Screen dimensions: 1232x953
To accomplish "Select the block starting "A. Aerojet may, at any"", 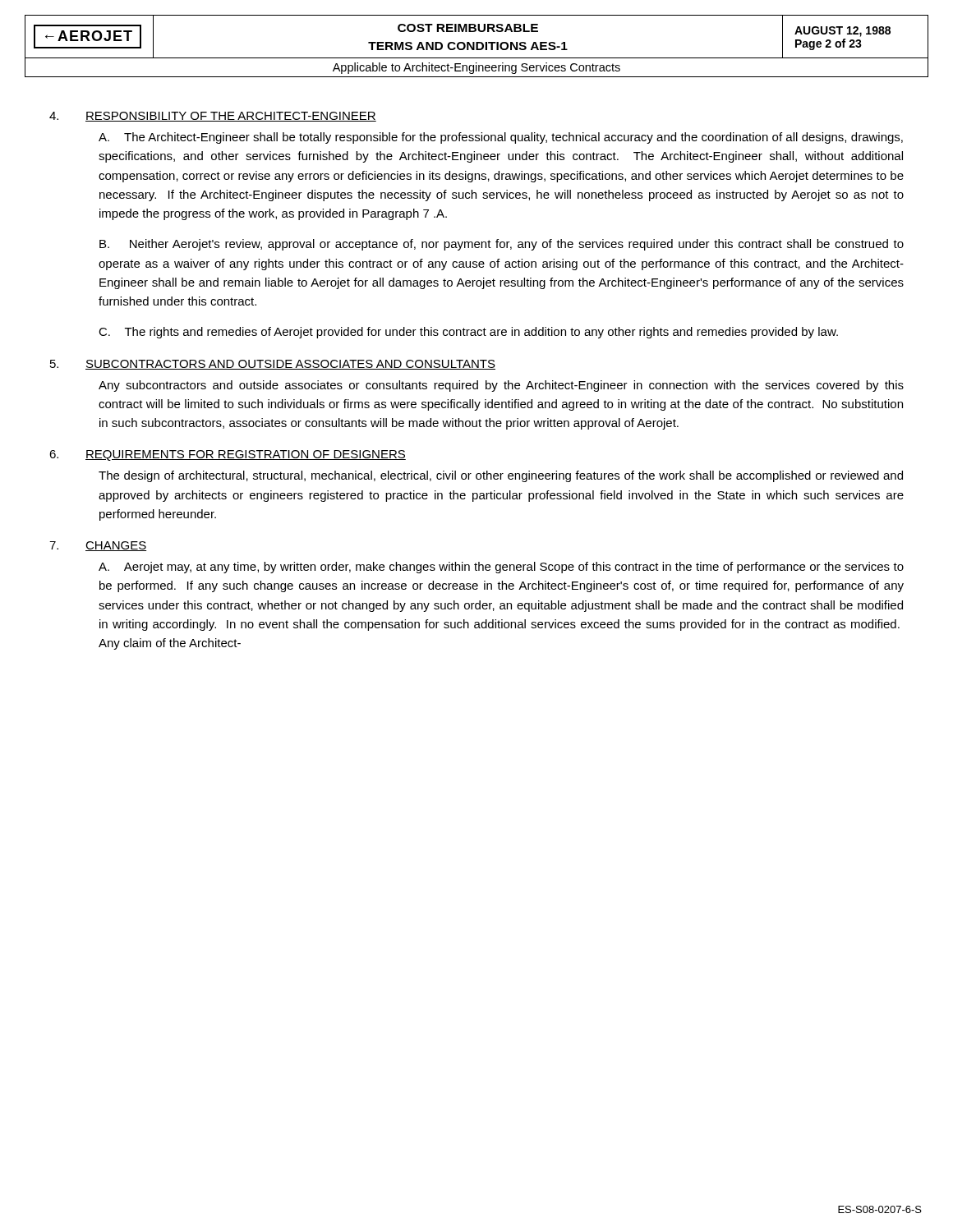I will (x=501, y=604).
